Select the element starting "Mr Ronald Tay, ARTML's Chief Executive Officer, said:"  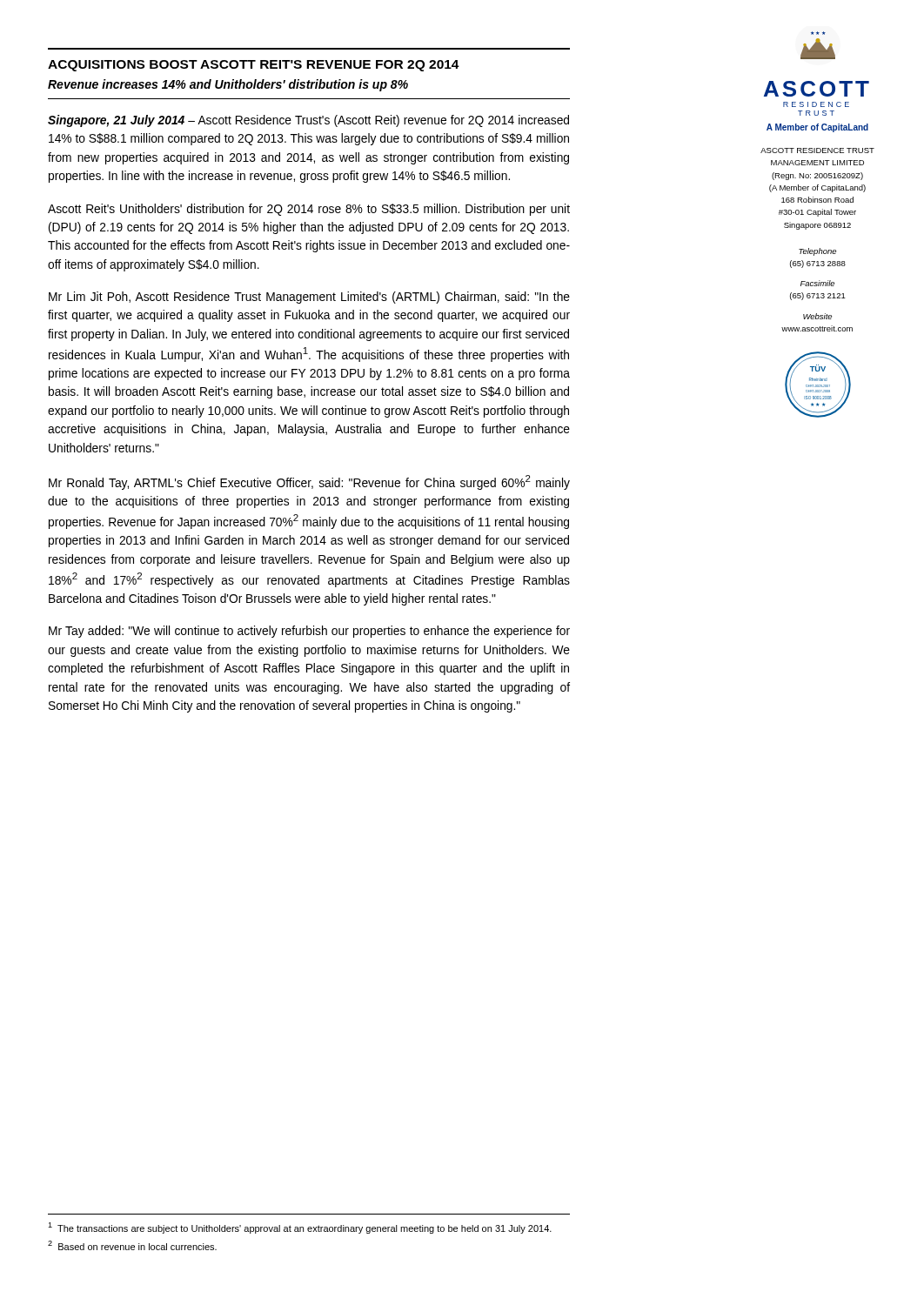click(x=309, y=539)
